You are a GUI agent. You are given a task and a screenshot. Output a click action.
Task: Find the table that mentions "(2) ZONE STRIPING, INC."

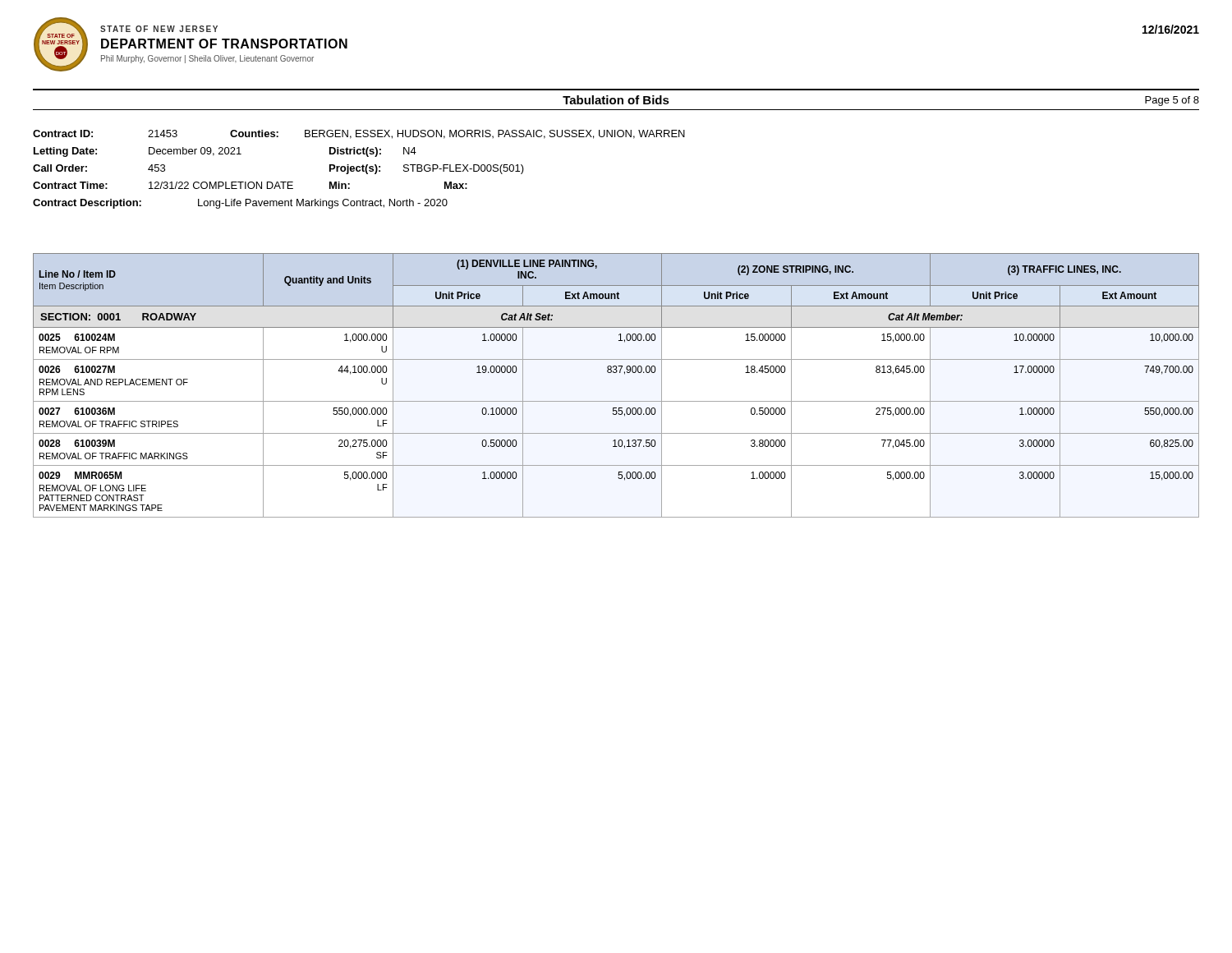click(x=616, y=385)
